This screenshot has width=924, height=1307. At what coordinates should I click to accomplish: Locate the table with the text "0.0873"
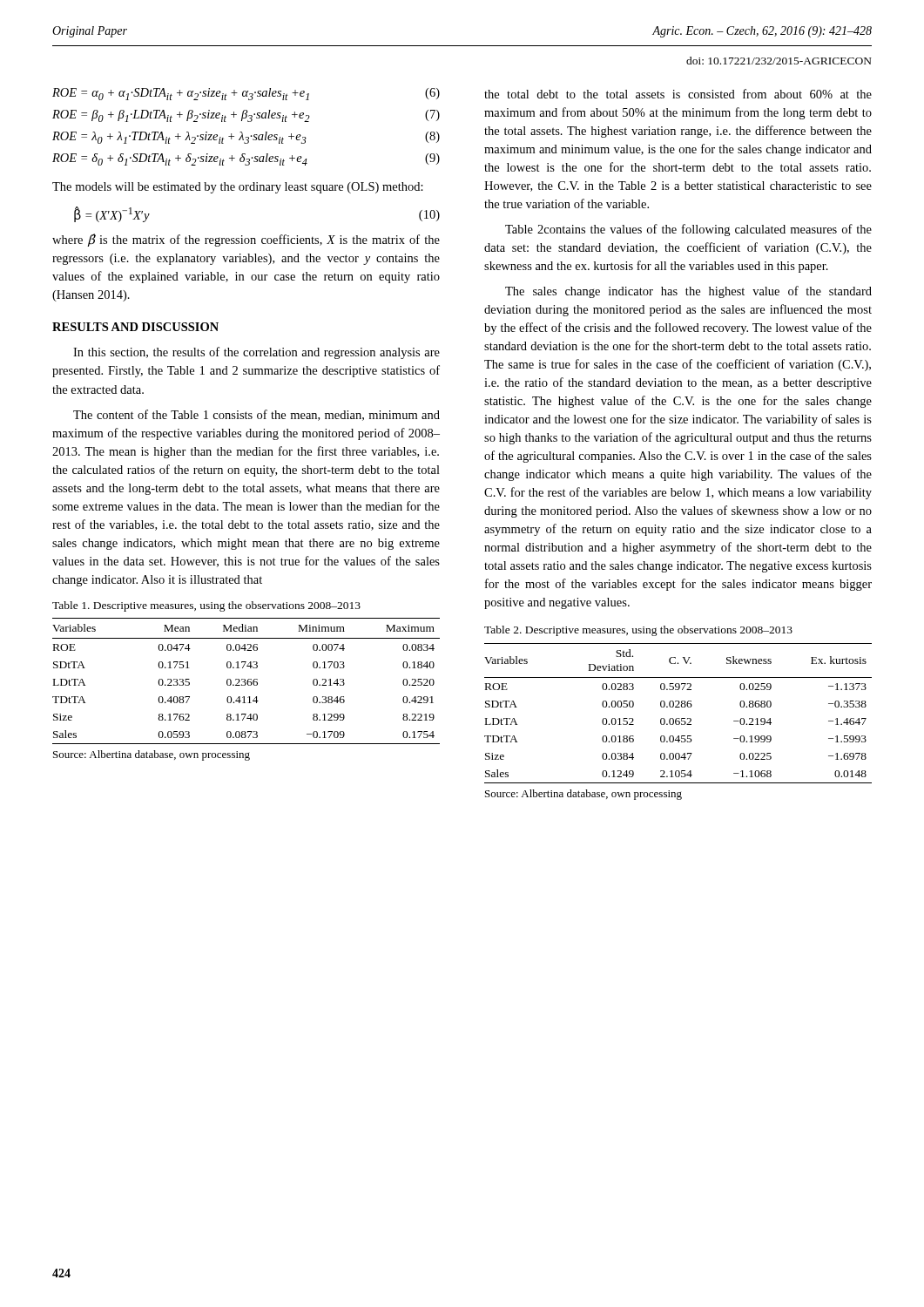246,681
